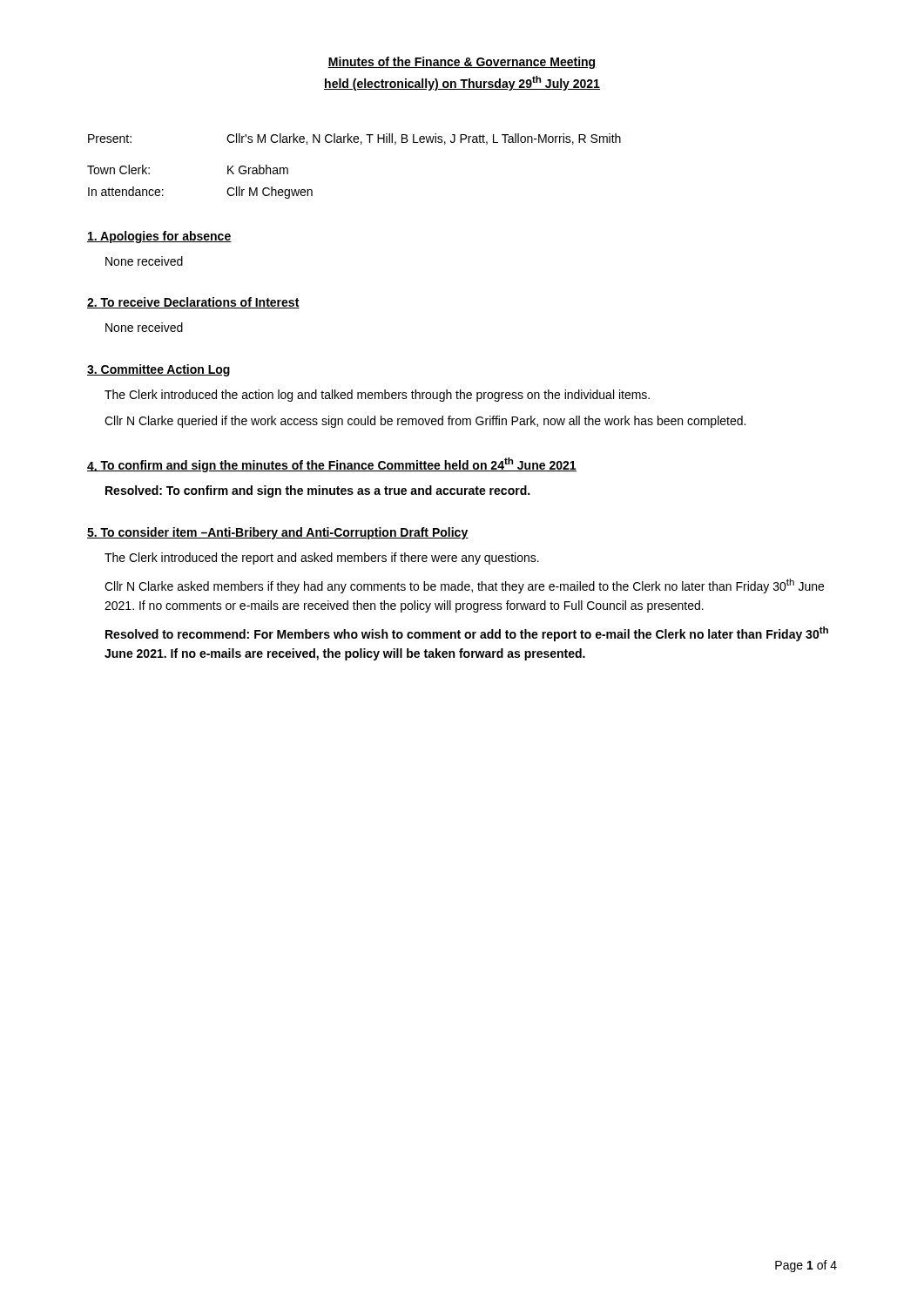Find the text starting "The Clerk introduced the action"
This screenshot has height=1307, width=924.
click(378, 395)
